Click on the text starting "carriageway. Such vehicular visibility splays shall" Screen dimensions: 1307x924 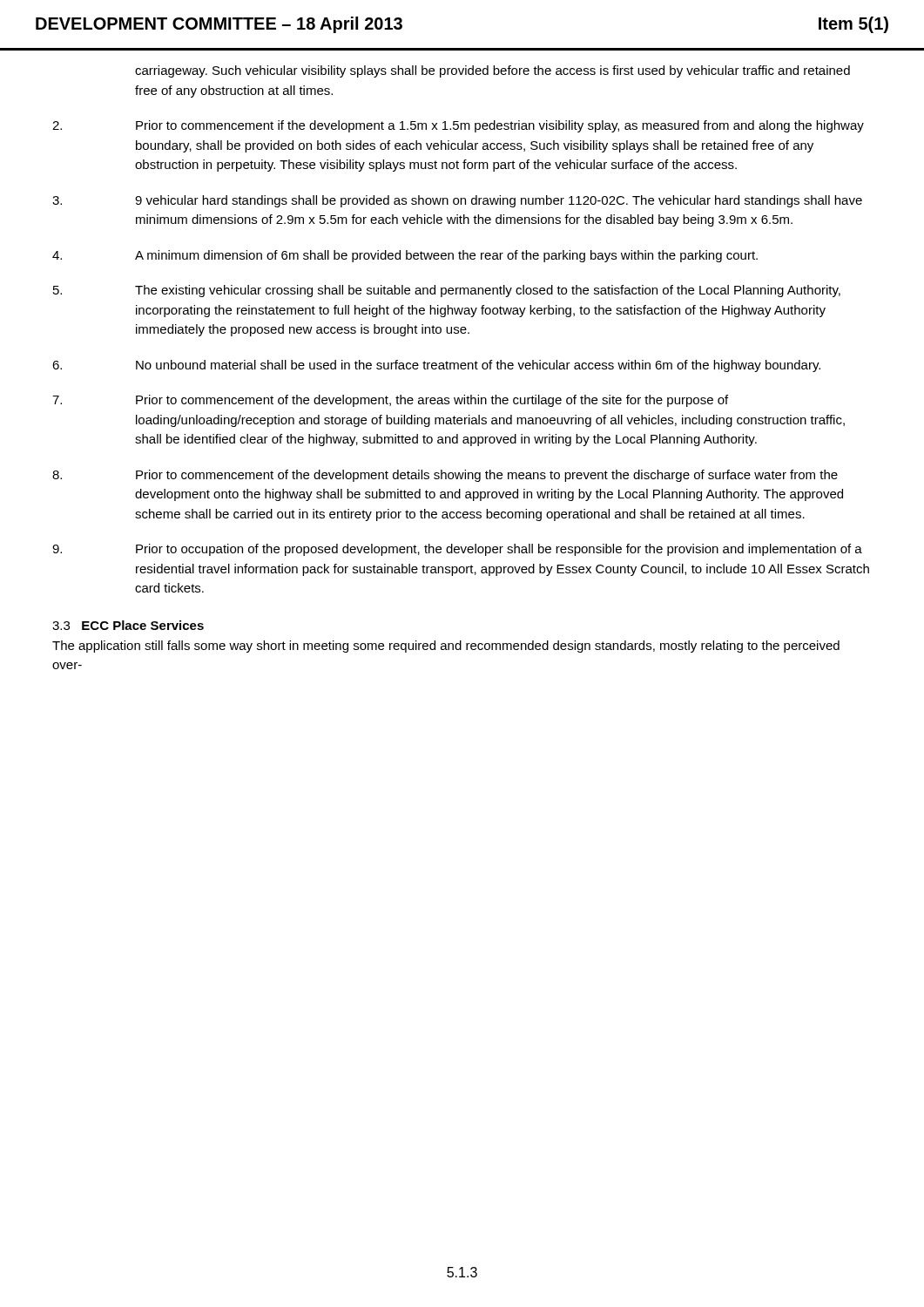493,80
